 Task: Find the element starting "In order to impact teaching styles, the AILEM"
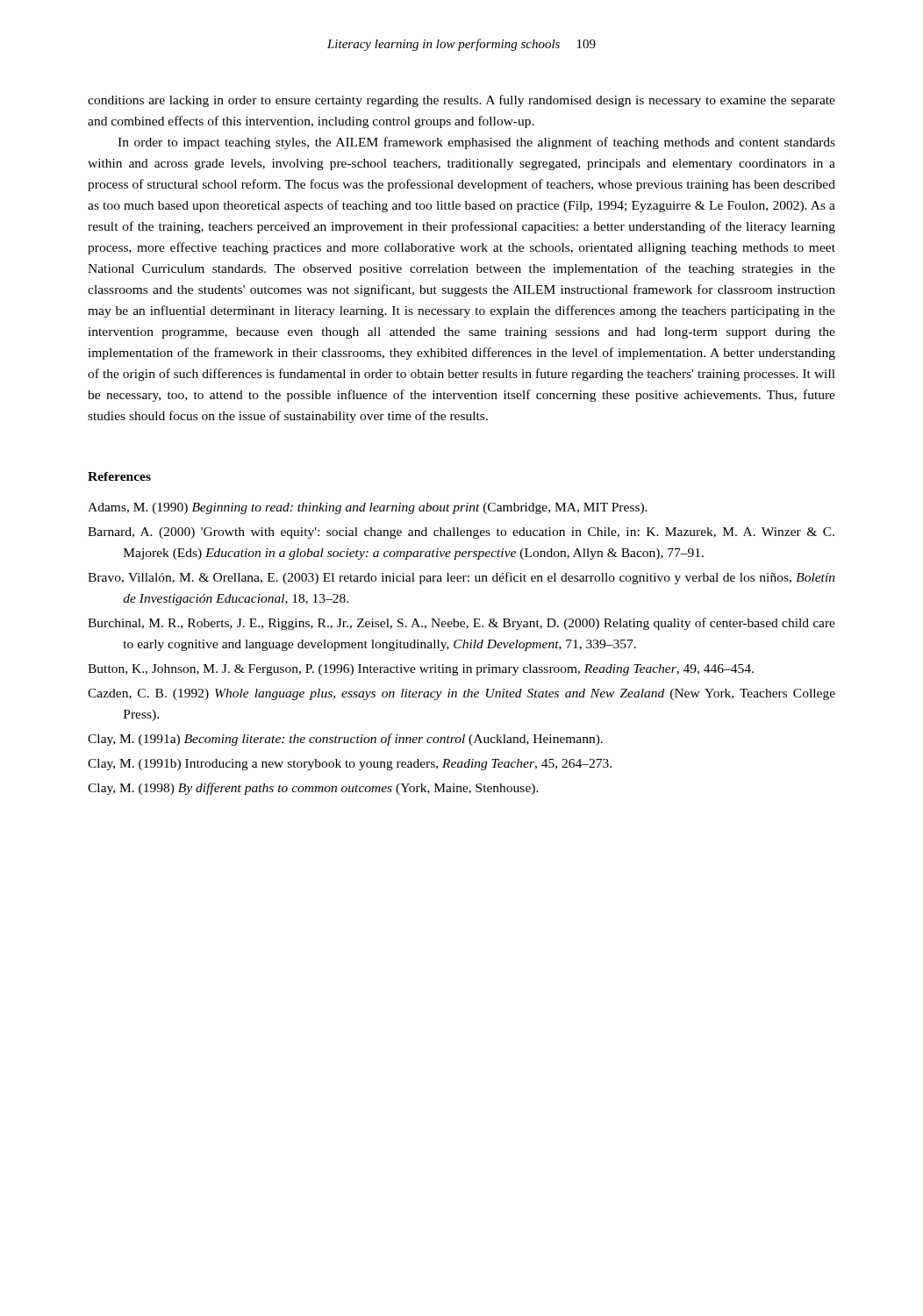click(462, 279)
